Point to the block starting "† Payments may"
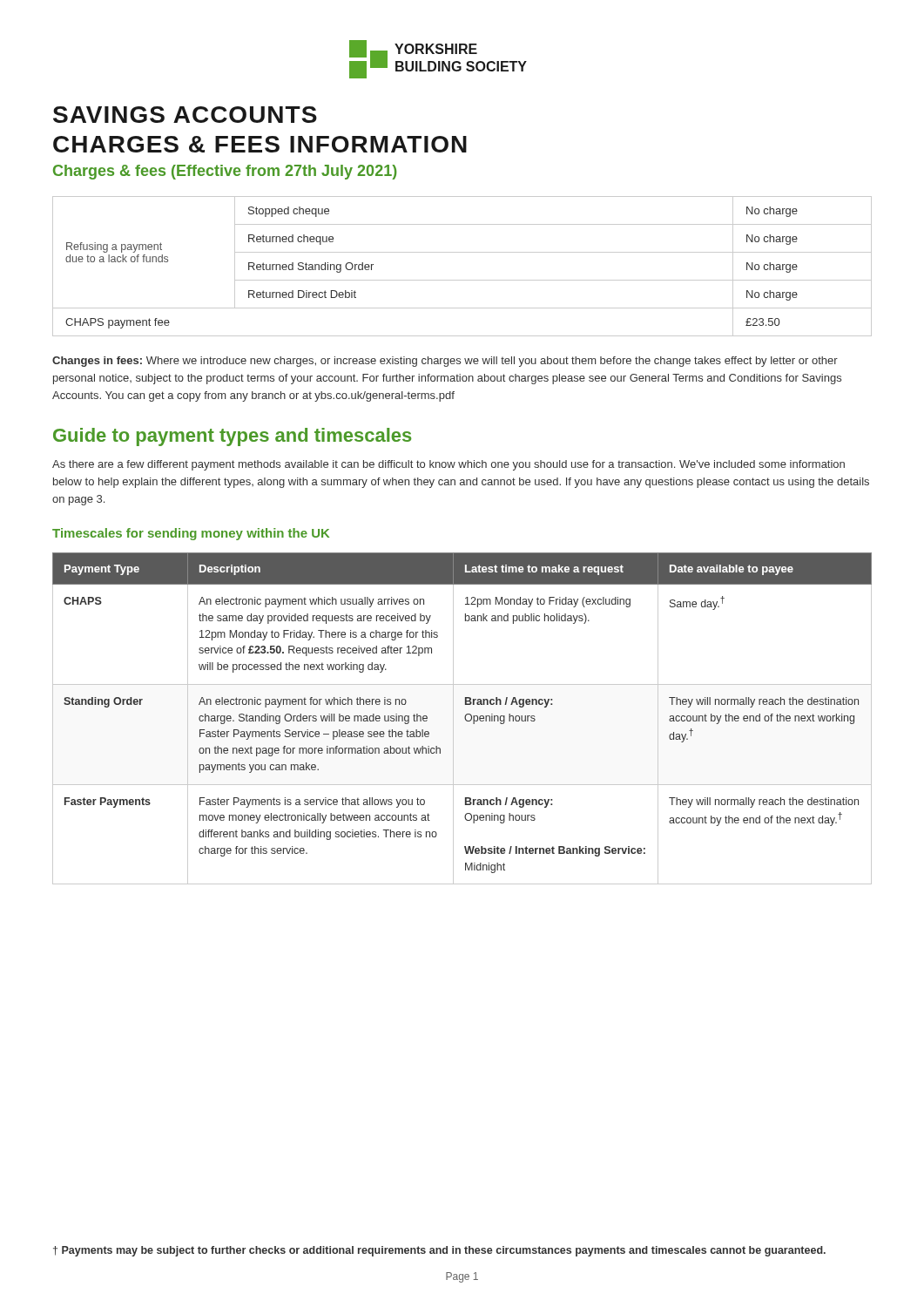This screenshot has height=1307, width=924. coord(439,1251)
